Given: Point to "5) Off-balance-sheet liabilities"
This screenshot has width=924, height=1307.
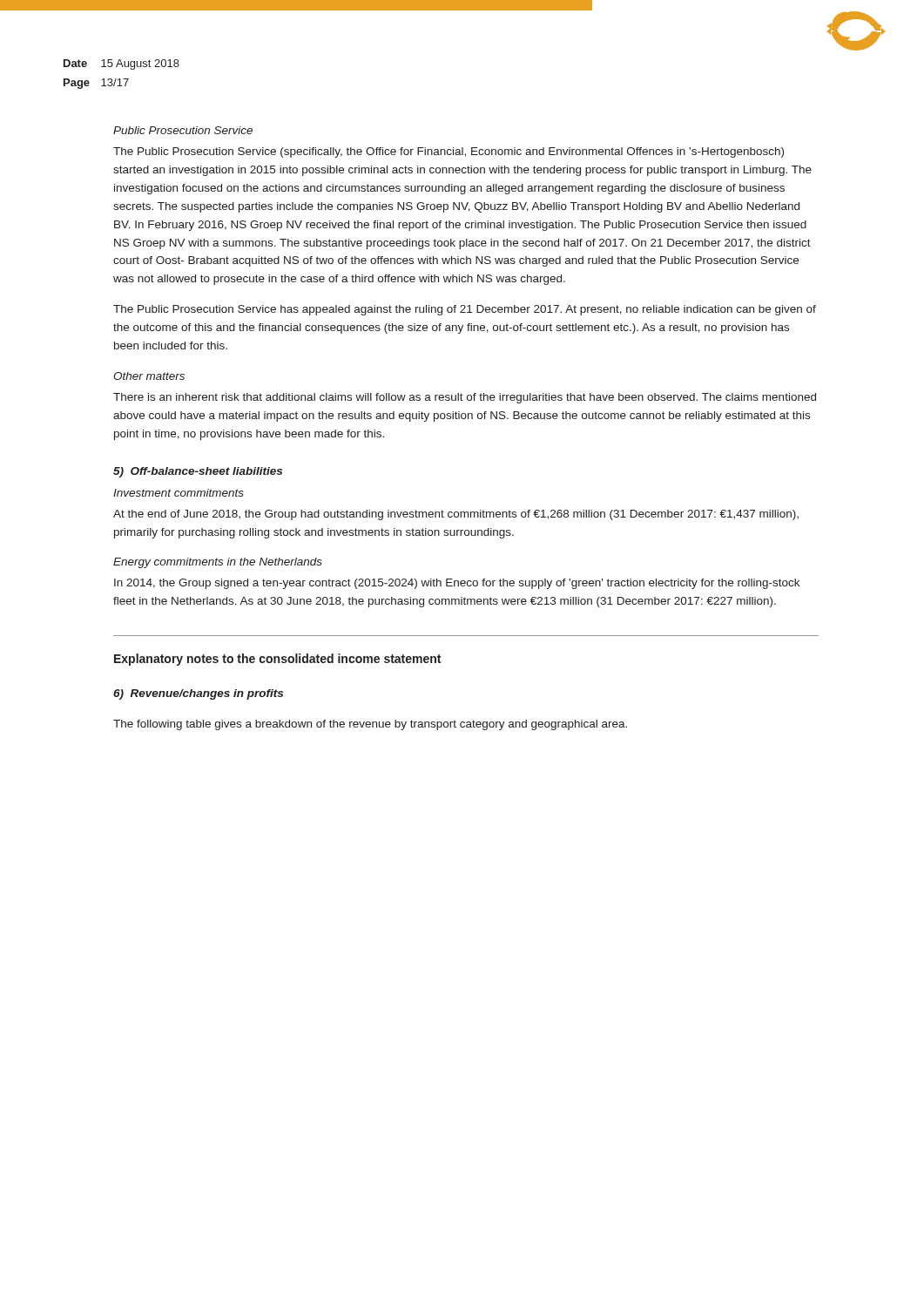Looking at the screenshot, I should [198, 471].
